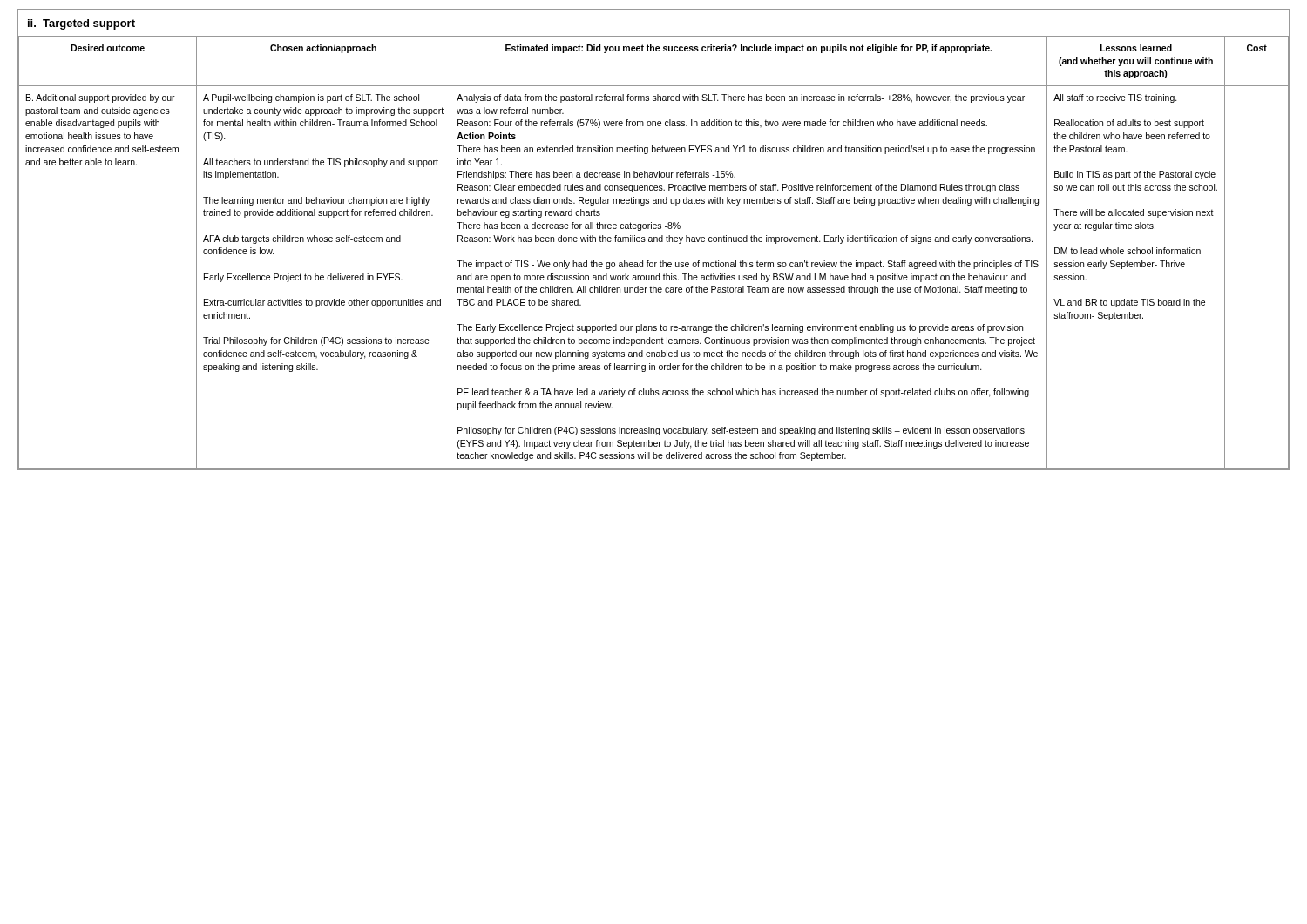The width and height of the screenshot is (1307, 924).
Task: Click on the text starting "ii. Targeted support"
Action: tap(81, 23)
